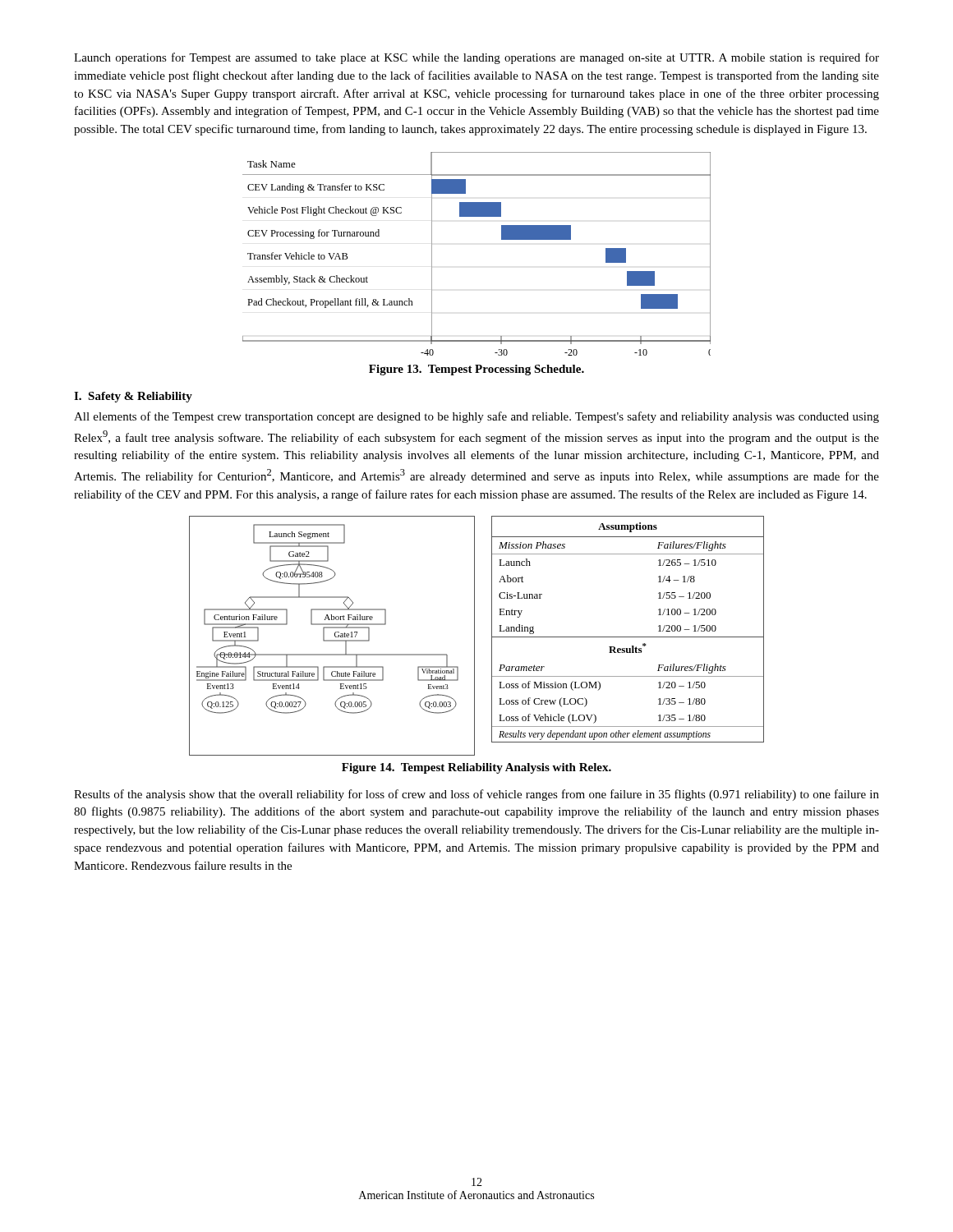Select the text starting "Results of the analysis show"

pyautogui.click(x=476, y=830)
